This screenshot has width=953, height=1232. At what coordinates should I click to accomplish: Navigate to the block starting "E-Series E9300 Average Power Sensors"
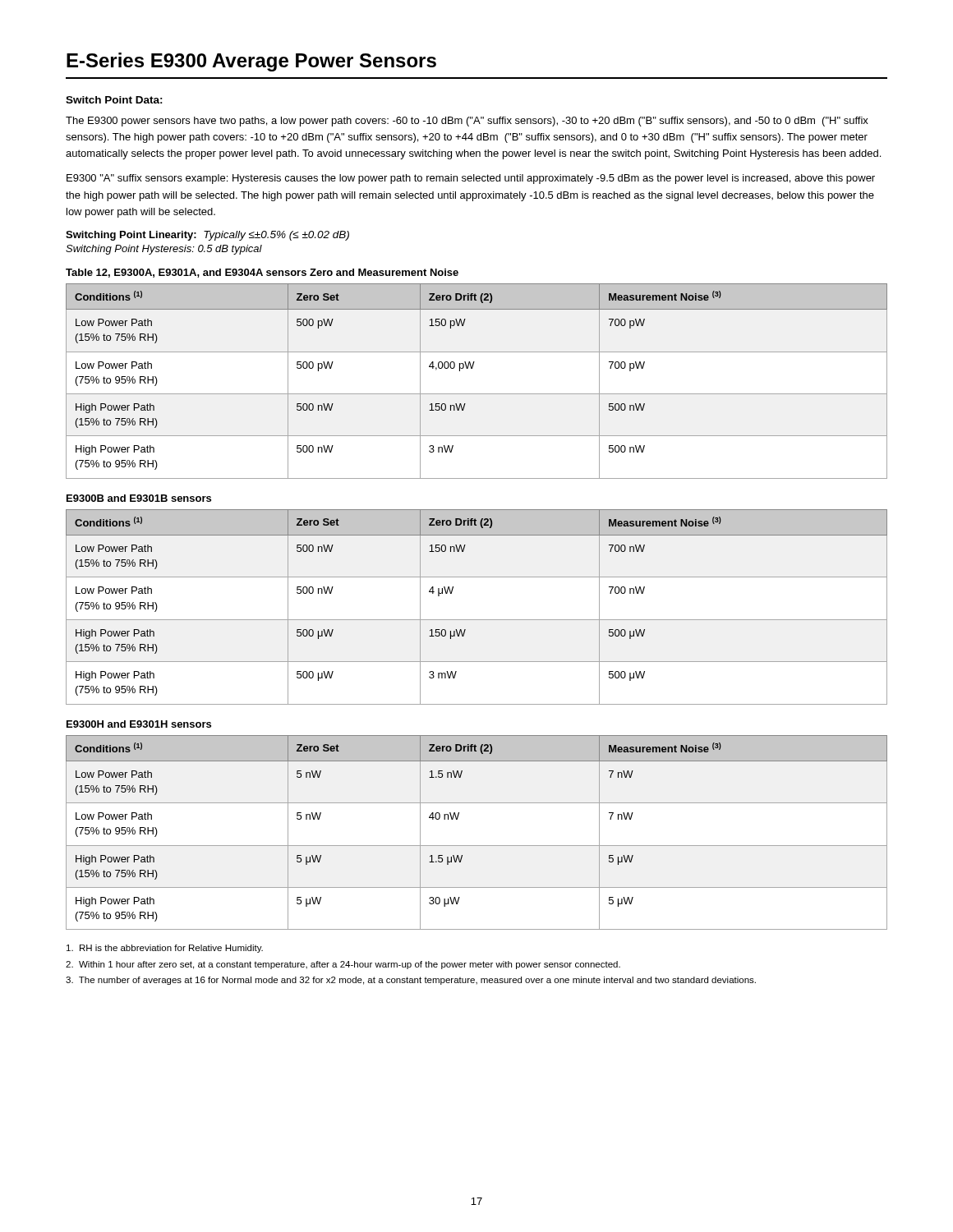251,62
